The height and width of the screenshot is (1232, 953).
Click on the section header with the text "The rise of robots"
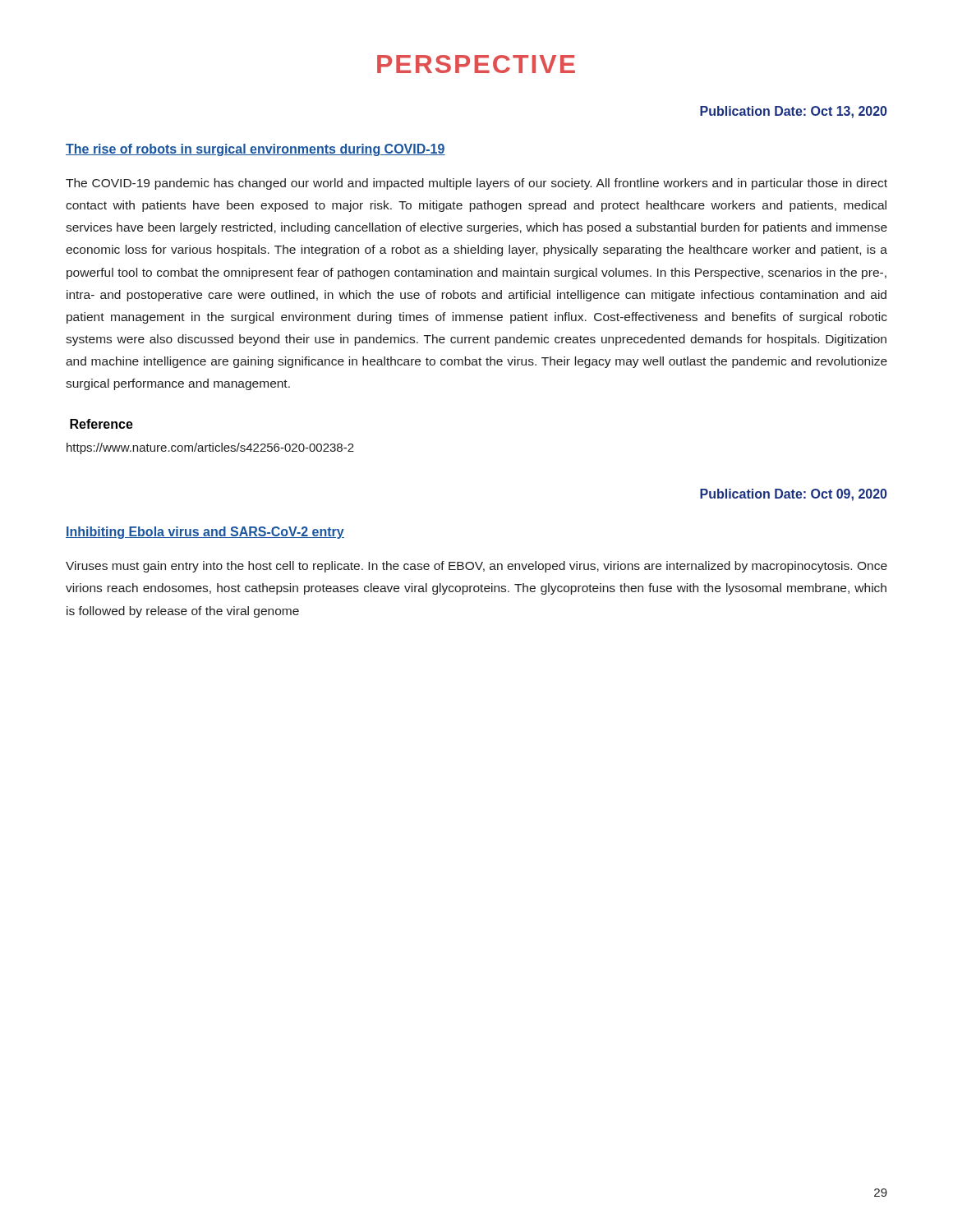pyautogui.click(x=255, y=149)
